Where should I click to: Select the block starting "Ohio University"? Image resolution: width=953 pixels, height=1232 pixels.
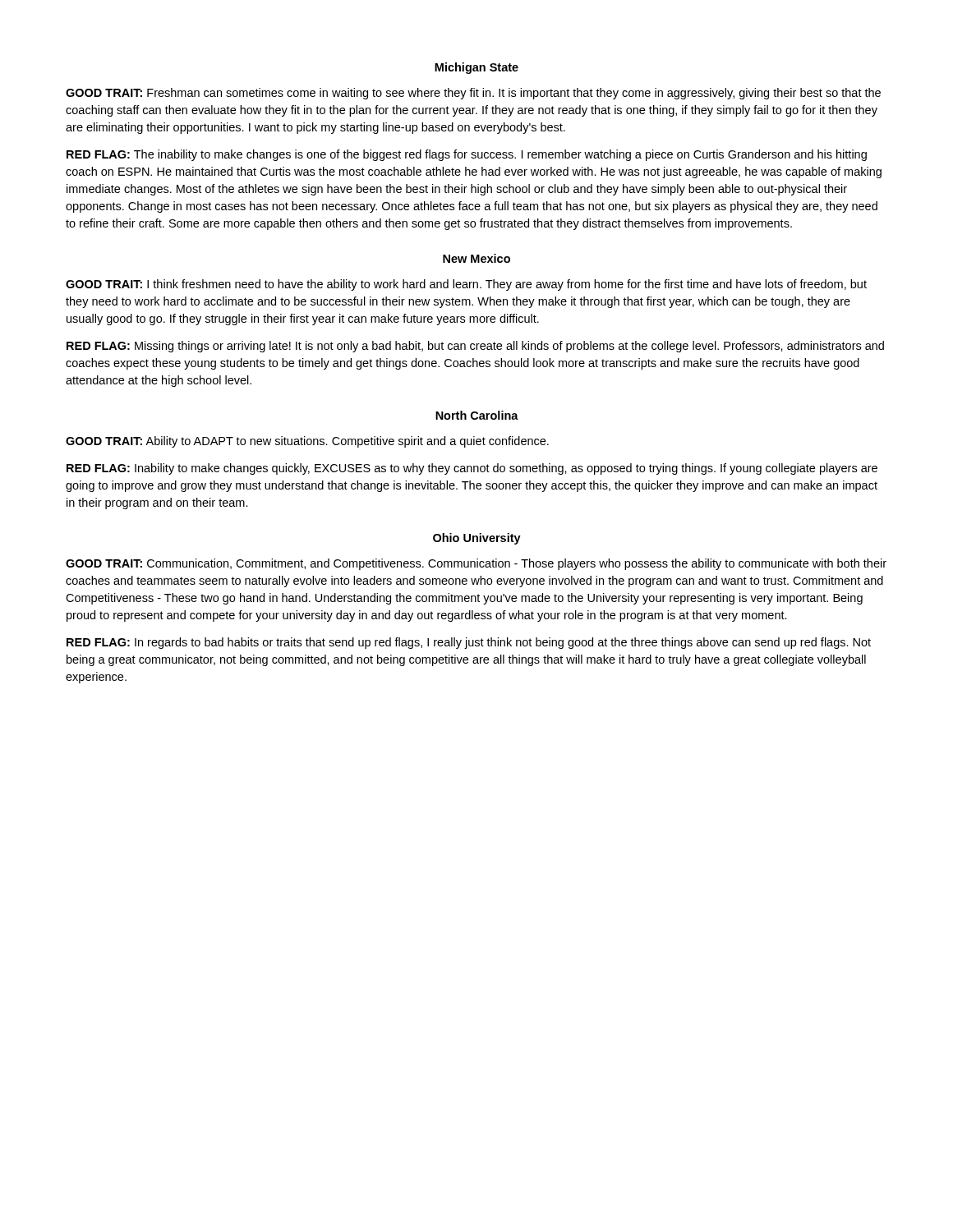[476, 538]
